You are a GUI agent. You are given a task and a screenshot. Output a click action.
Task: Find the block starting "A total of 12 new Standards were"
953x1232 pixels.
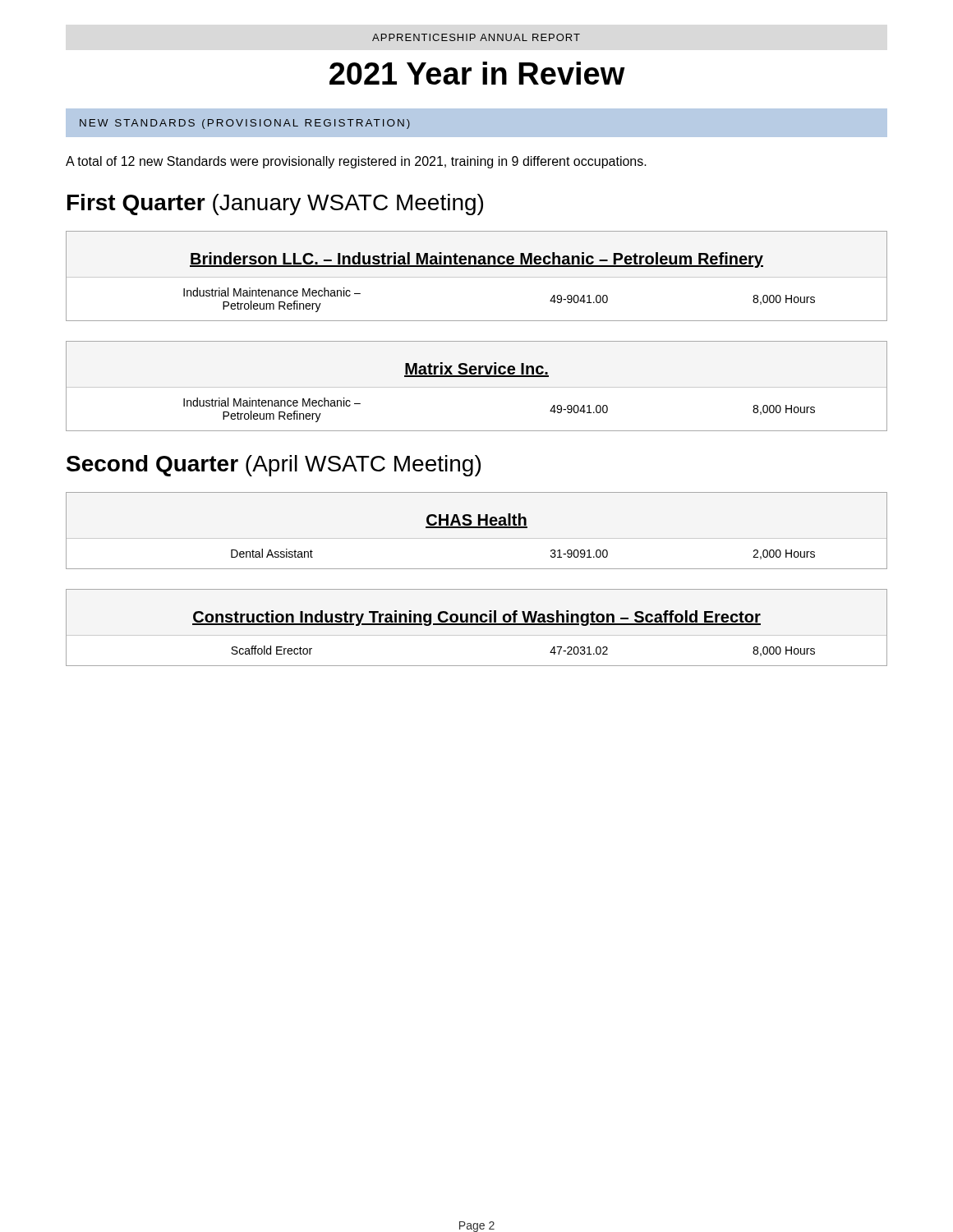pos(356,161)
